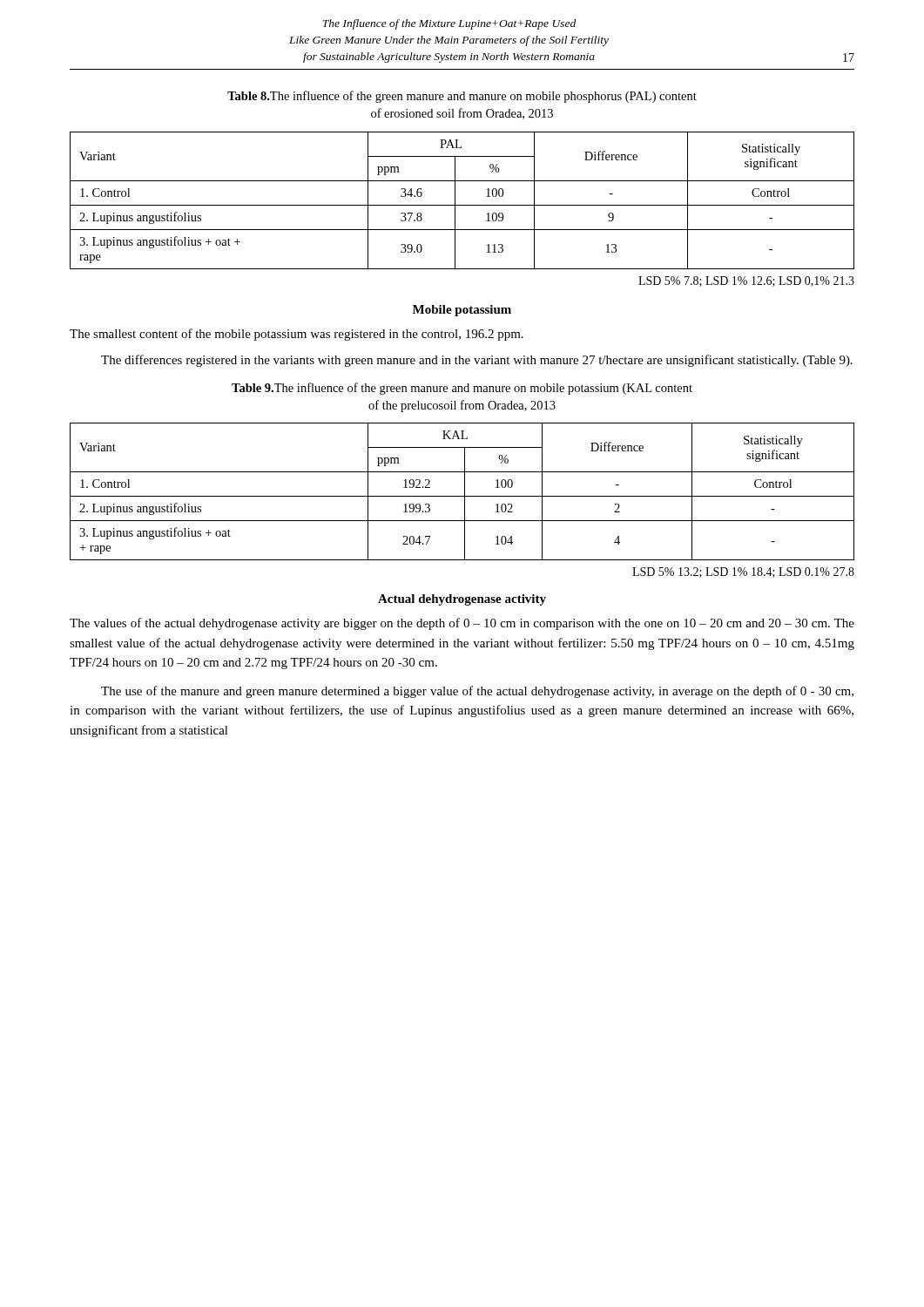The width and height of the screenshot is (924, 1307).
Task: Find the text block with the text "The use of the"
Action: click(x=462, y=710)
